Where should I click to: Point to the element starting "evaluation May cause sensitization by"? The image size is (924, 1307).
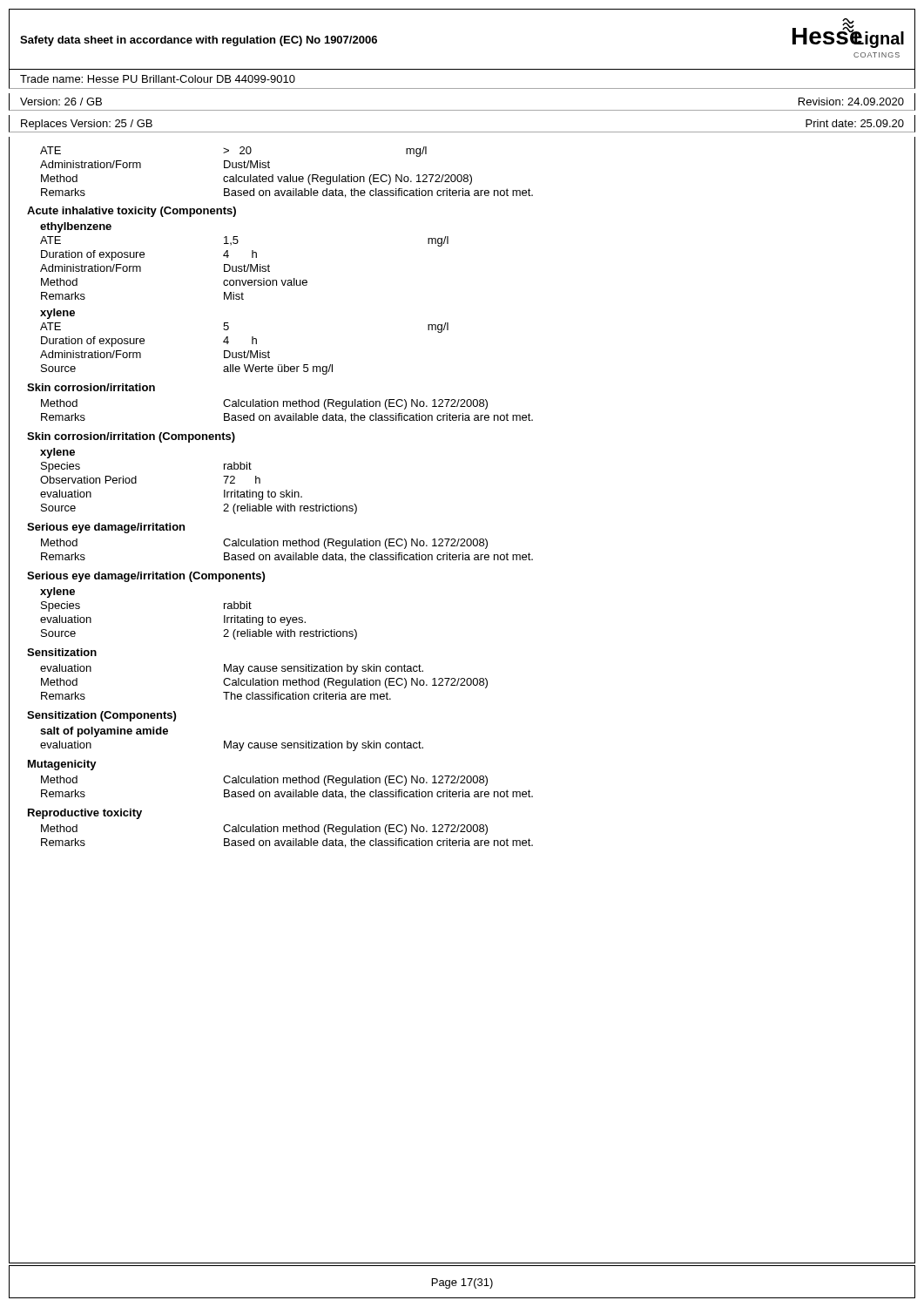(x=462, y=682)
